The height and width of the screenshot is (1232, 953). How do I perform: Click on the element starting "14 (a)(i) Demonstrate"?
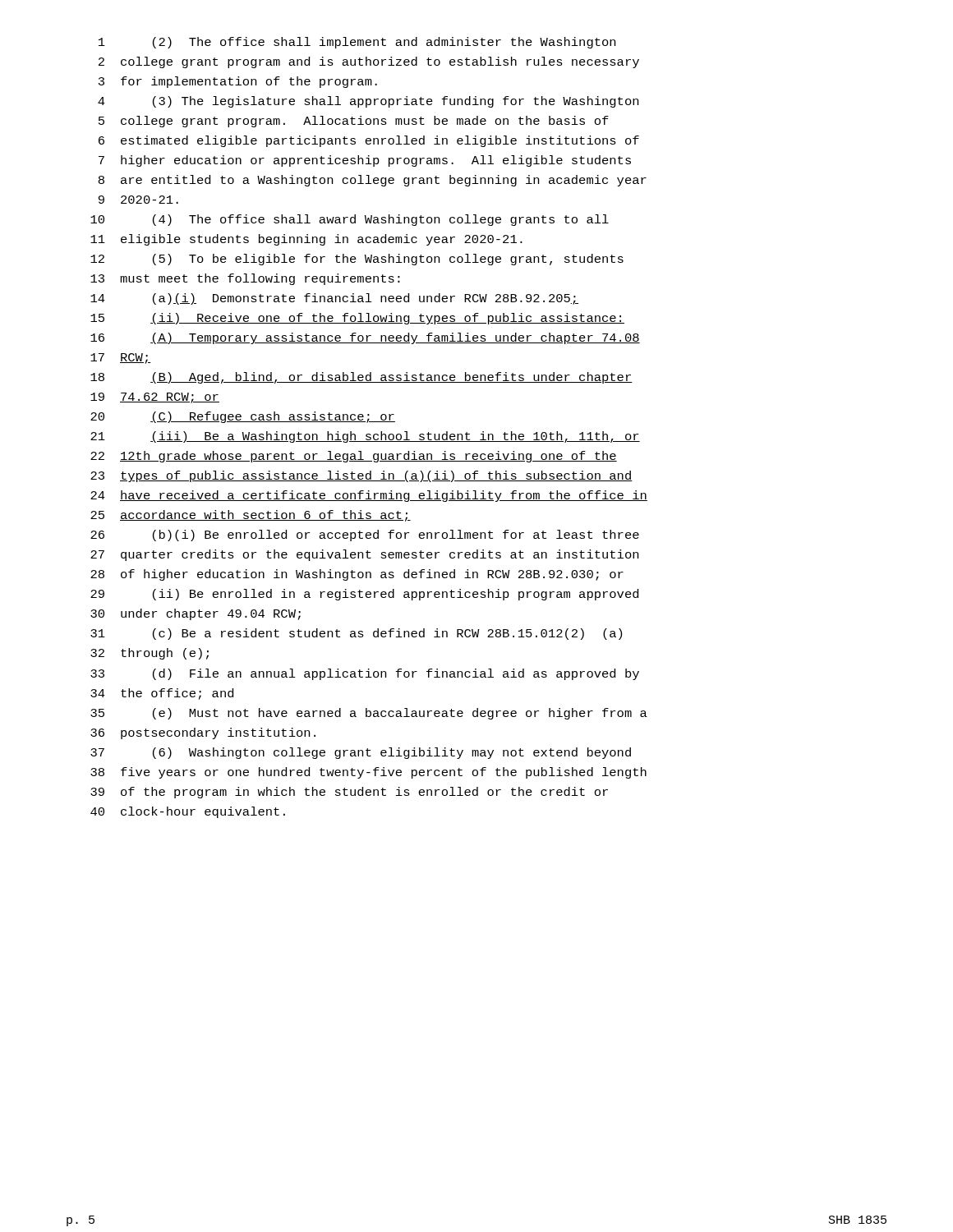(x=476, y=299)
